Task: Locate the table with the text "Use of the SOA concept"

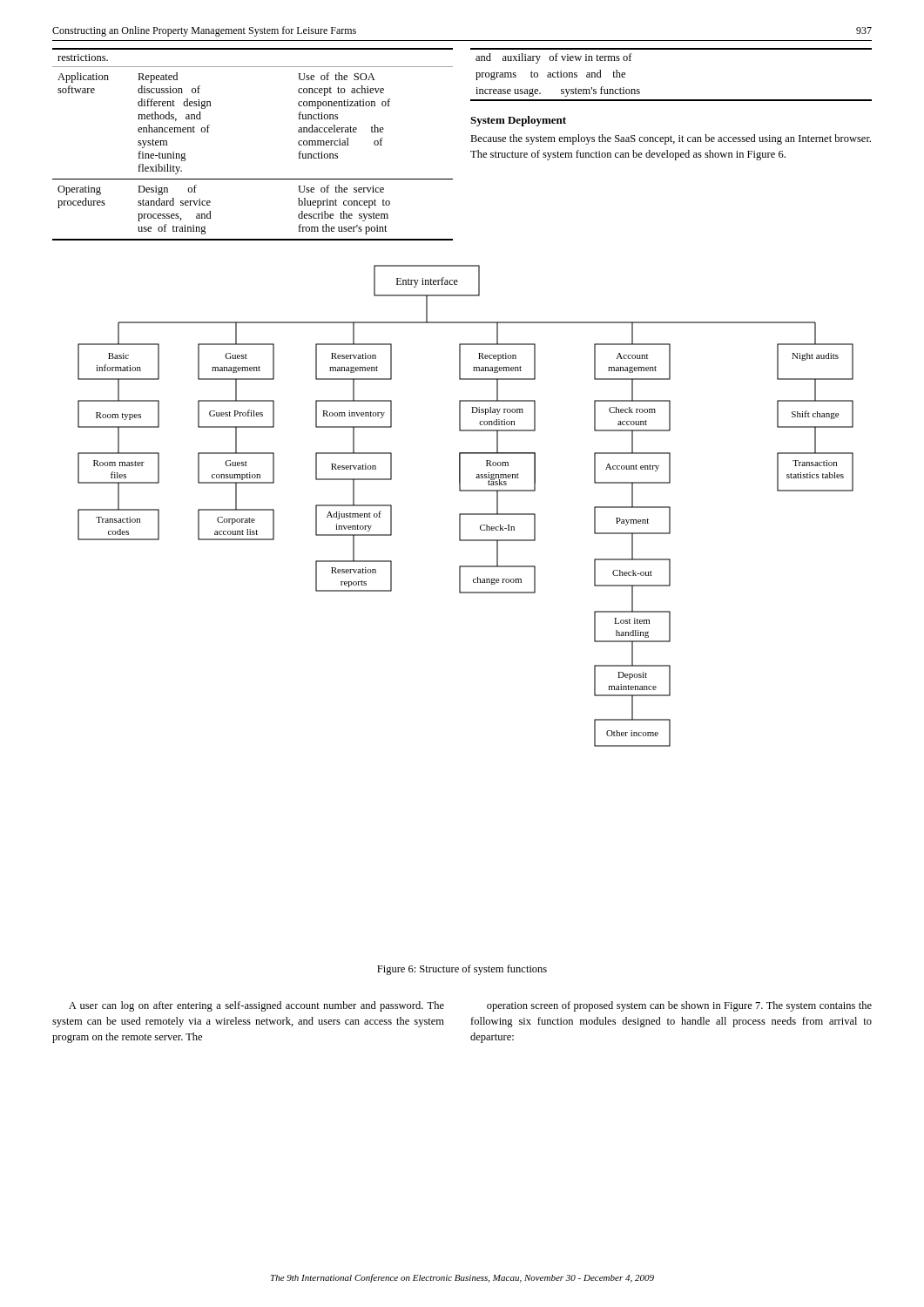Action: pos(253,144)
